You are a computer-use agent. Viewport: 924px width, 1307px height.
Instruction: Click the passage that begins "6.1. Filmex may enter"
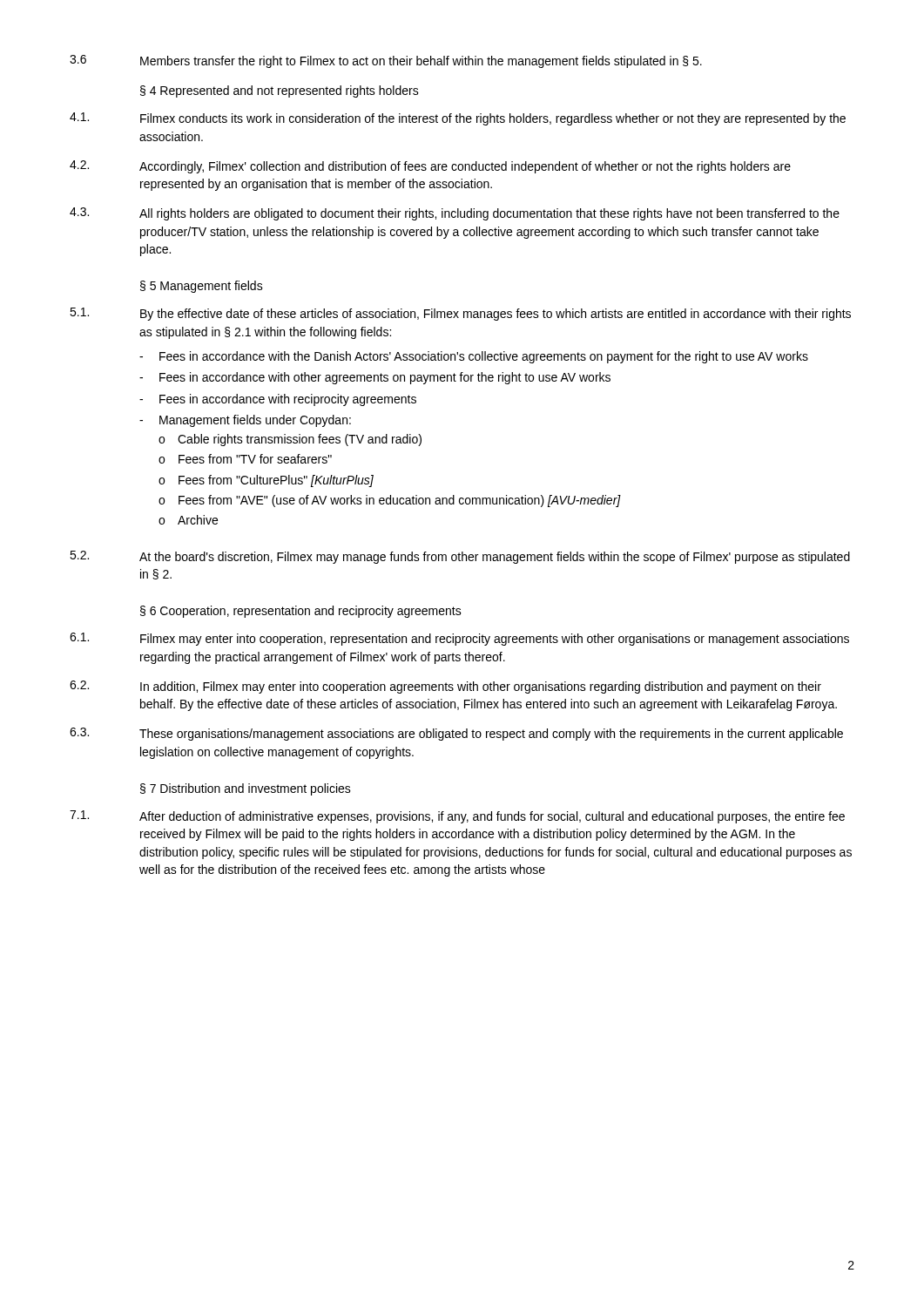462,648
